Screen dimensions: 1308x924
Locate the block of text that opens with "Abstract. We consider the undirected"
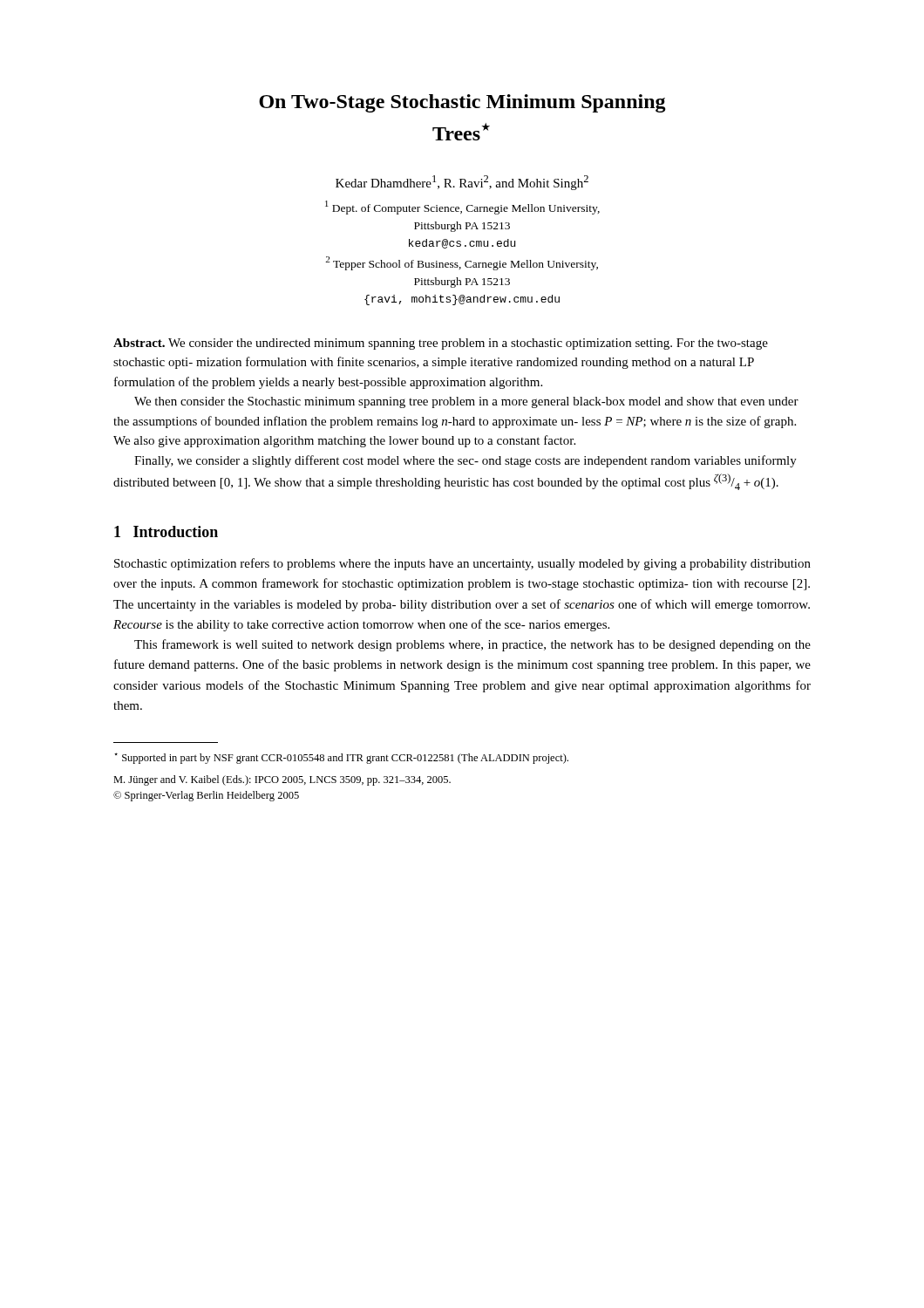point(462,414)
